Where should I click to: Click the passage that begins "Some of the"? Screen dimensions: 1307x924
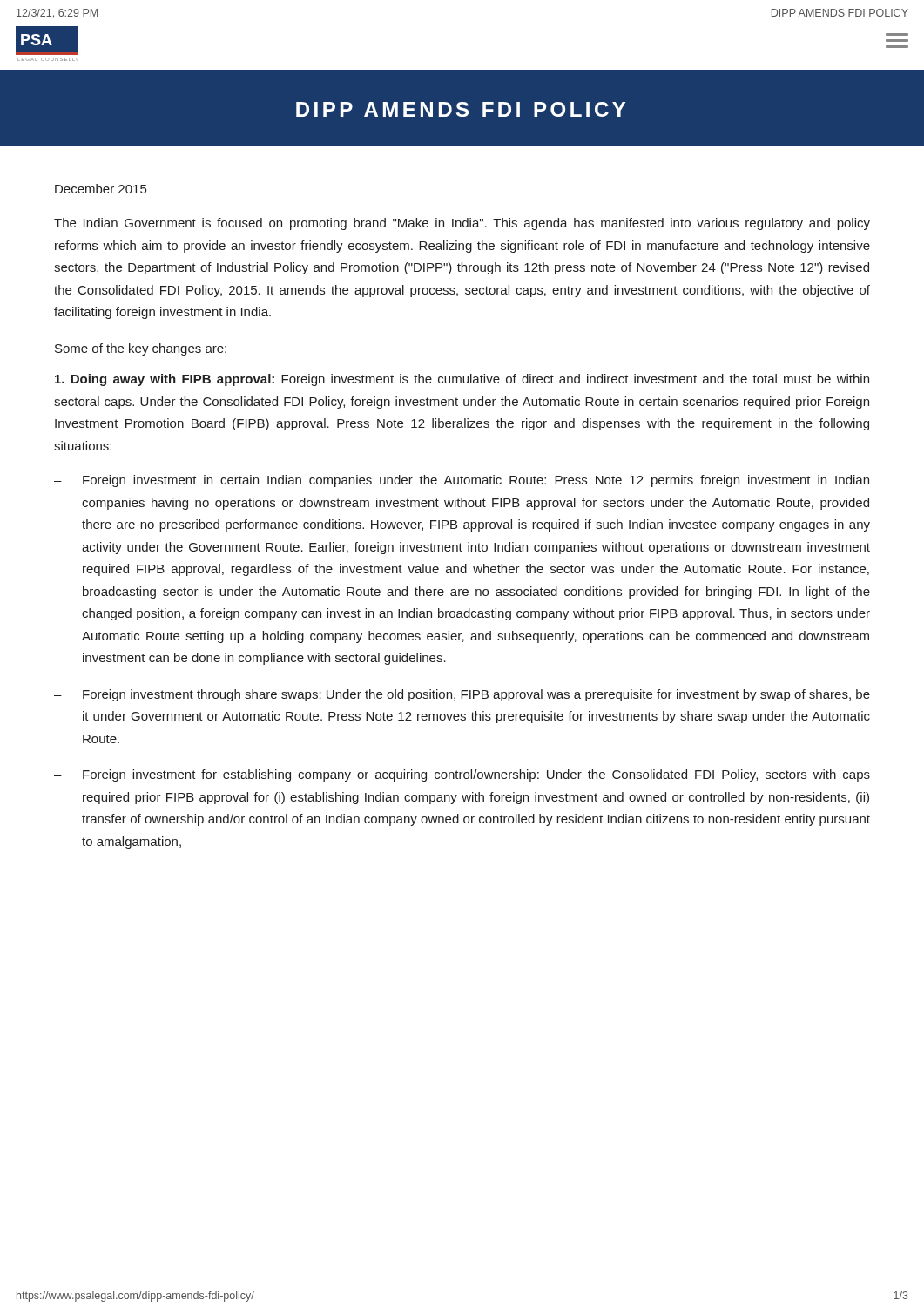click(x=141, y=348)
